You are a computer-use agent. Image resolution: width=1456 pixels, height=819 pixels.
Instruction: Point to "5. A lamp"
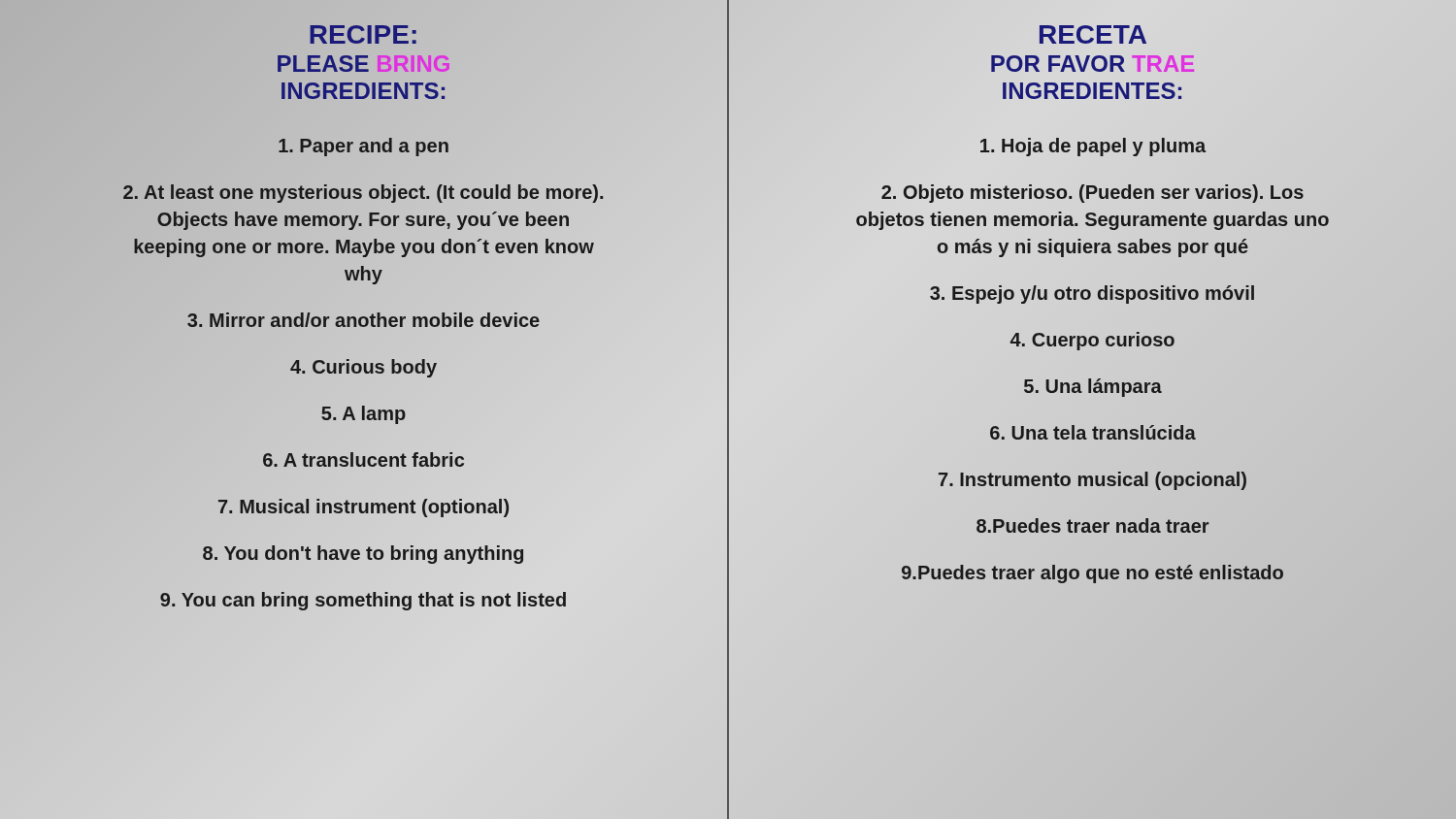click(x=363, y=413)
